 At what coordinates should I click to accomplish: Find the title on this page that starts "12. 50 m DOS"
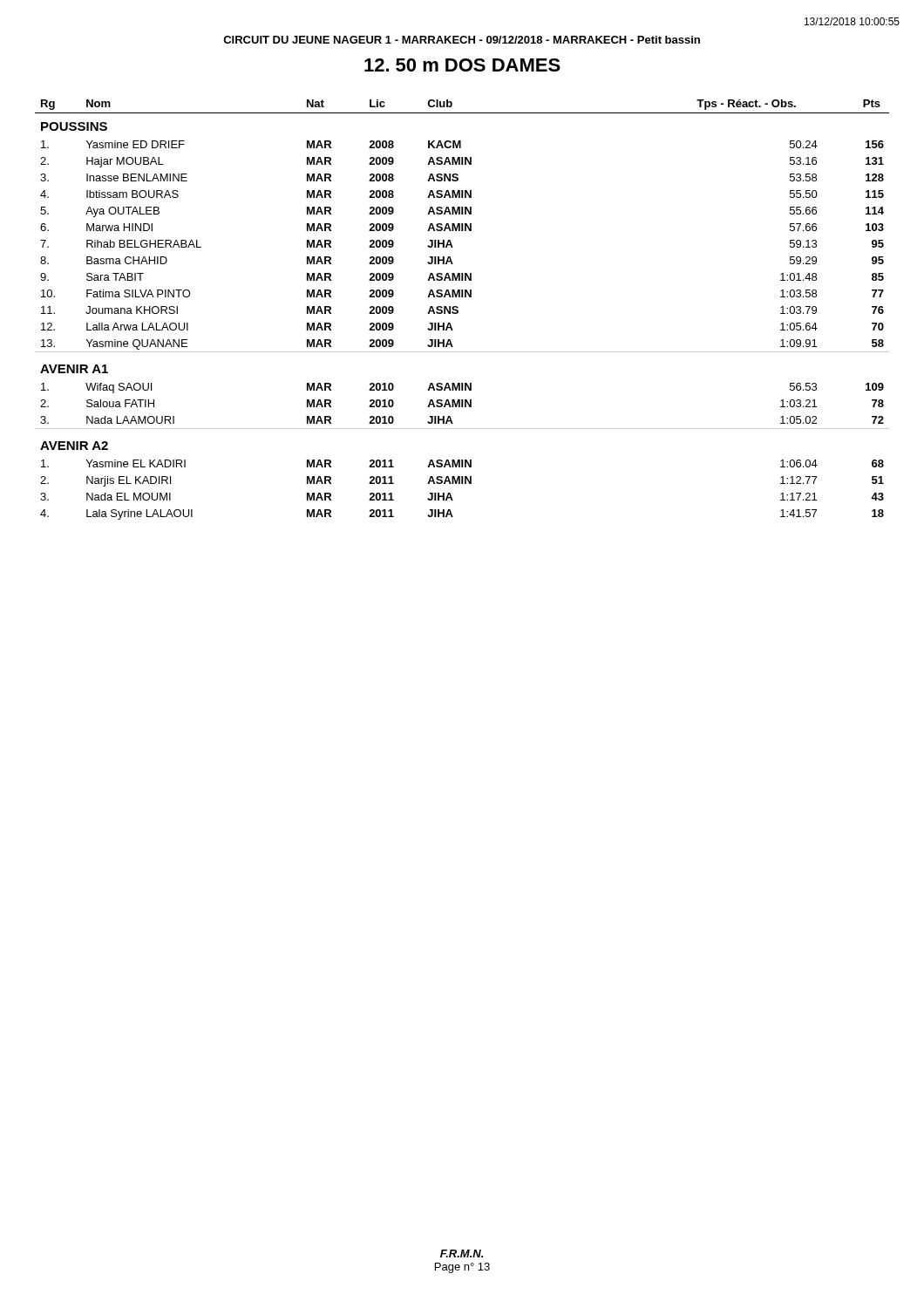(462, 65)
